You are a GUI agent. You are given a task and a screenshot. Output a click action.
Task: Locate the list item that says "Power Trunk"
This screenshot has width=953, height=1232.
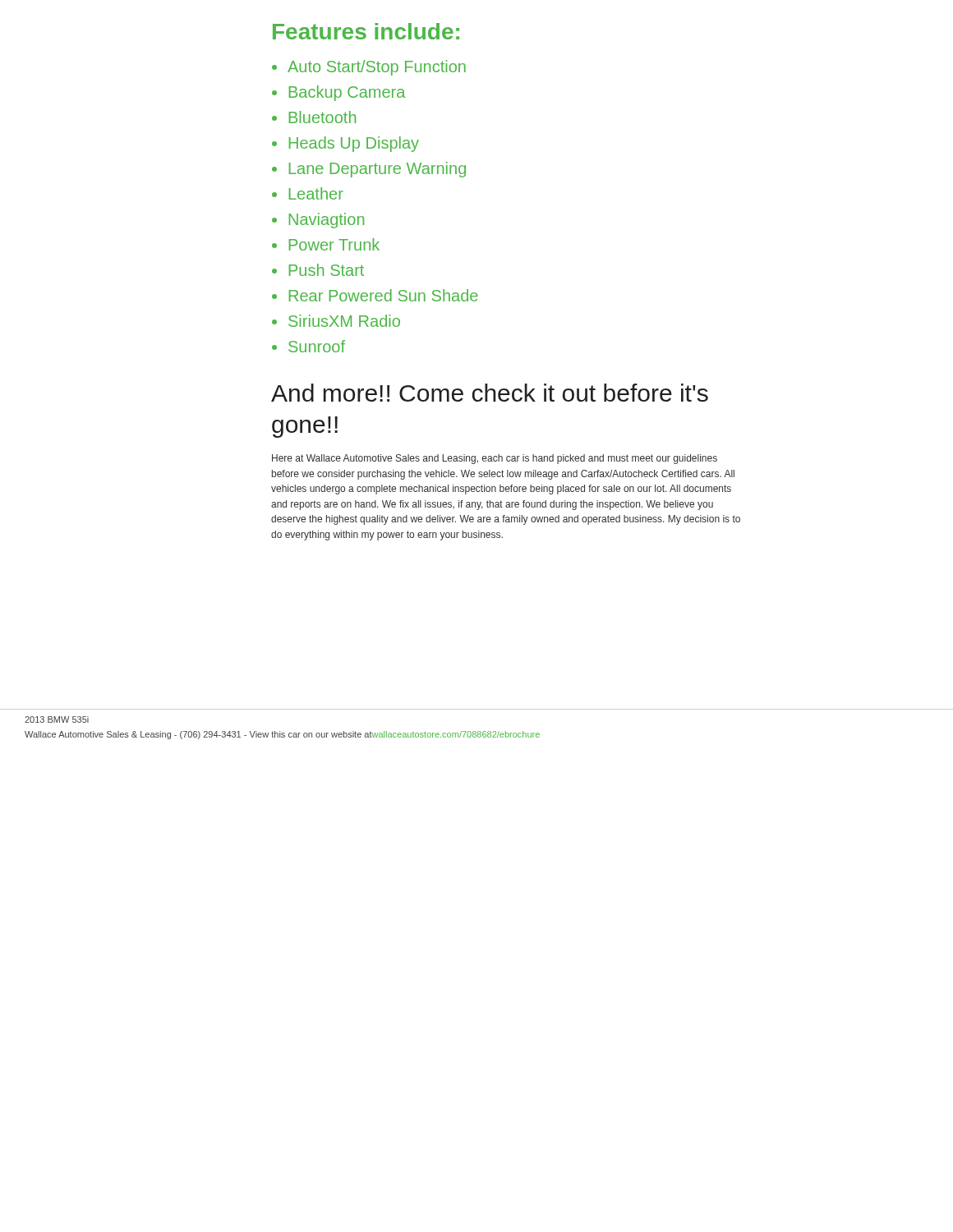click(x=334, y=245)
